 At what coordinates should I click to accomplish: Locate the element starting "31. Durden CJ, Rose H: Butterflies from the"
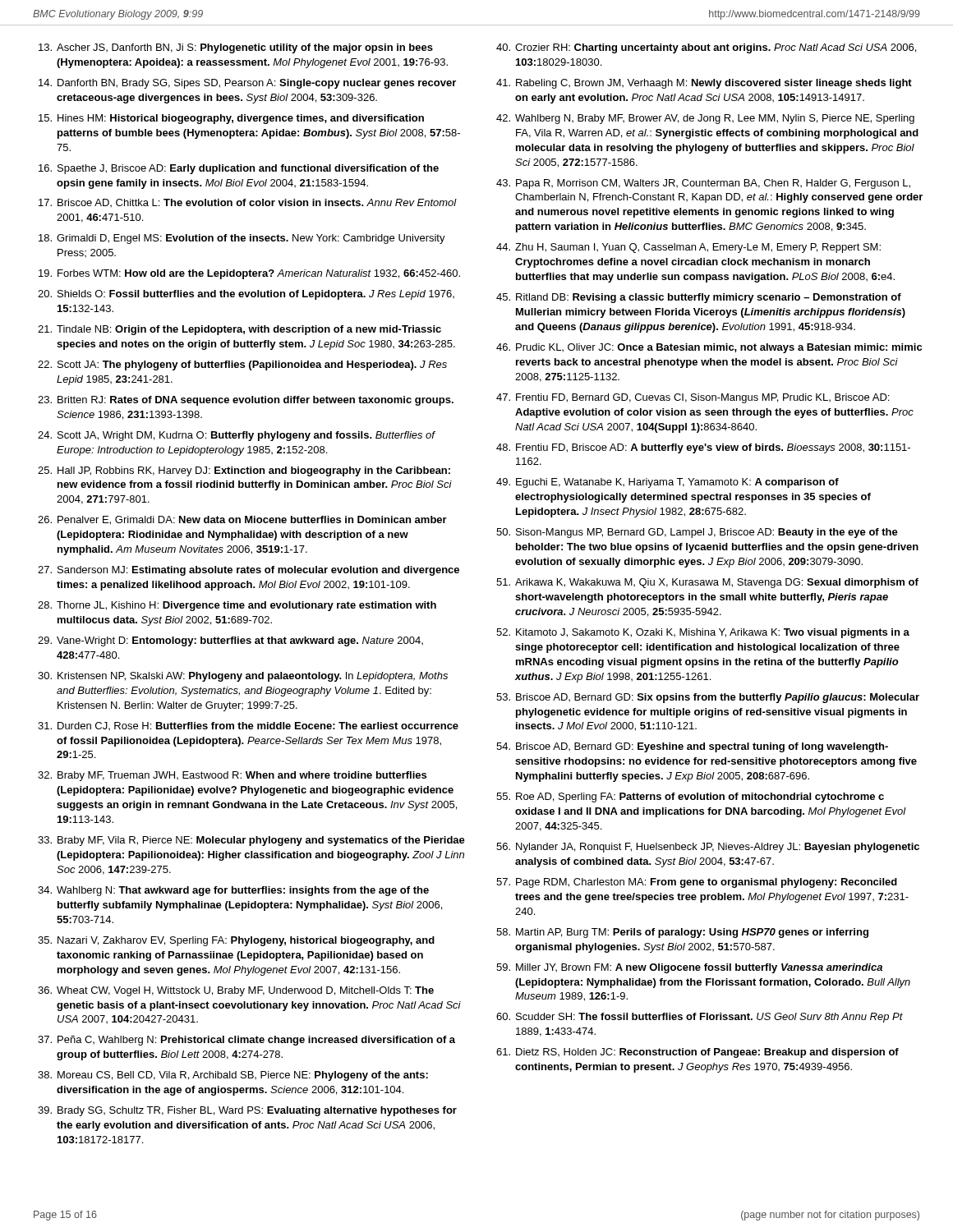[x=247, y=740]
